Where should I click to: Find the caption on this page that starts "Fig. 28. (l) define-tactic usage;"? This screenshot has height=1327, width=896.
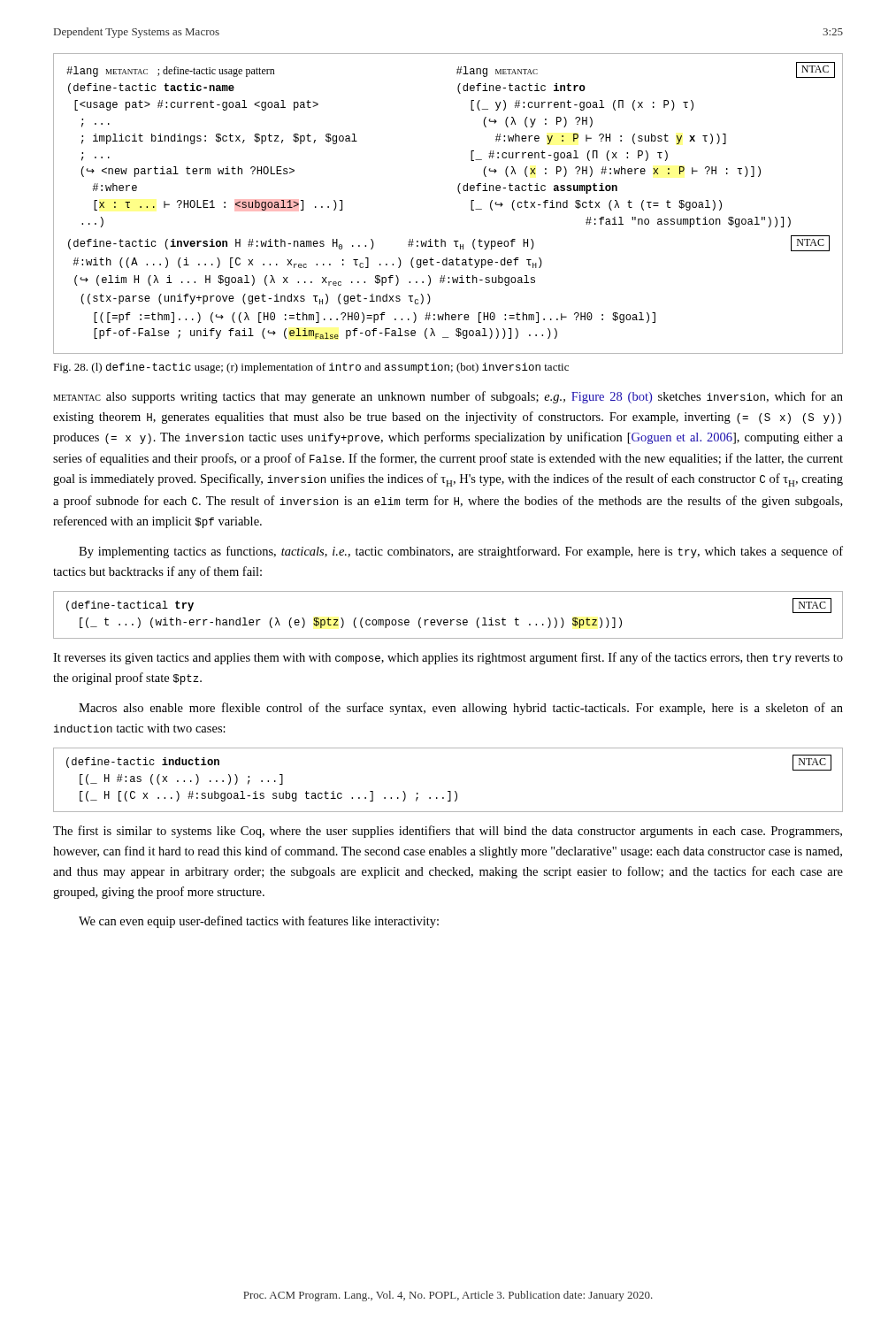[311, 367]
